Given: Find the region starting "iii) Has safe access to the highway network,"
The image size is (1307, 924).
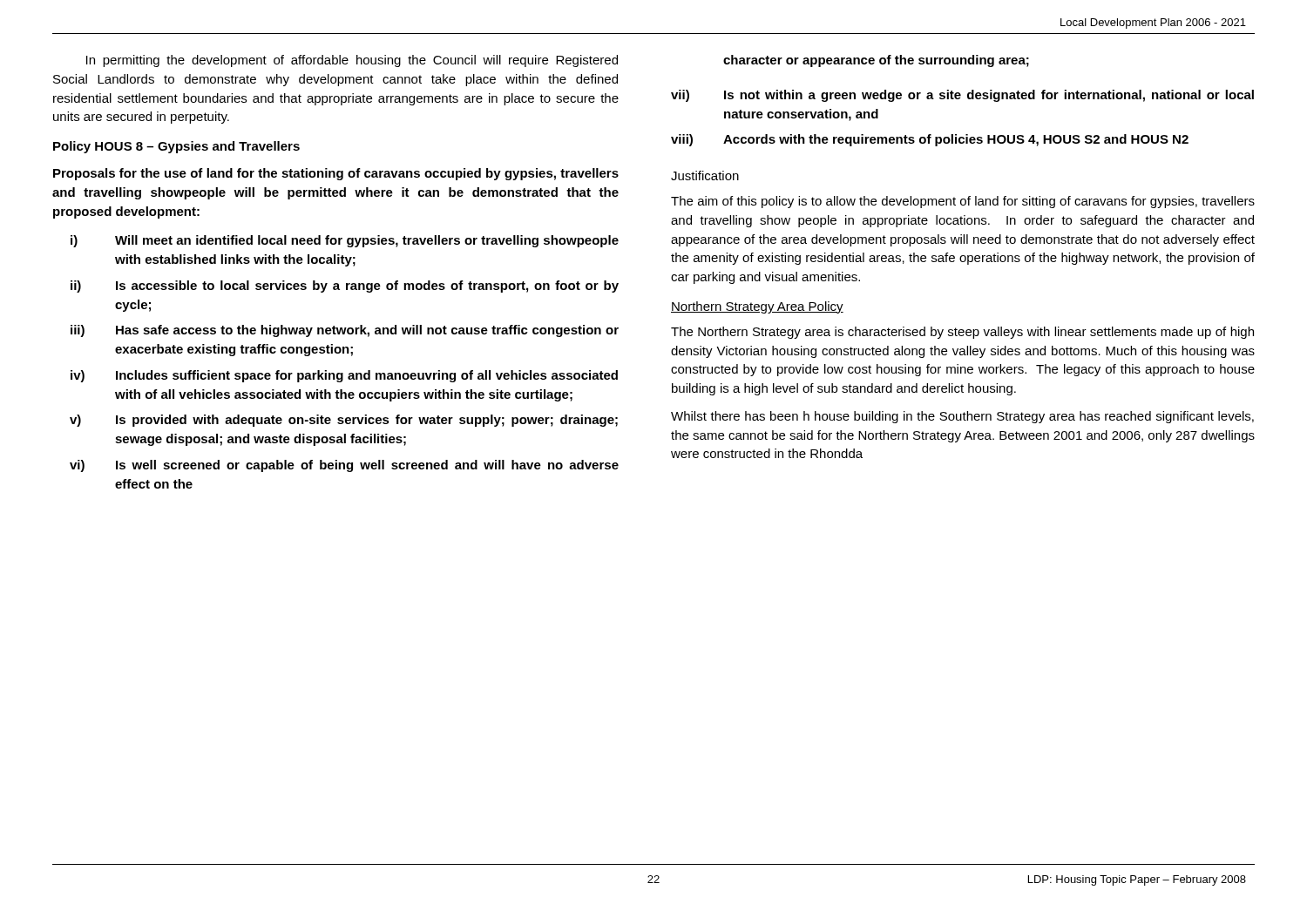Looking at the screenshot, I should point(335,340).
